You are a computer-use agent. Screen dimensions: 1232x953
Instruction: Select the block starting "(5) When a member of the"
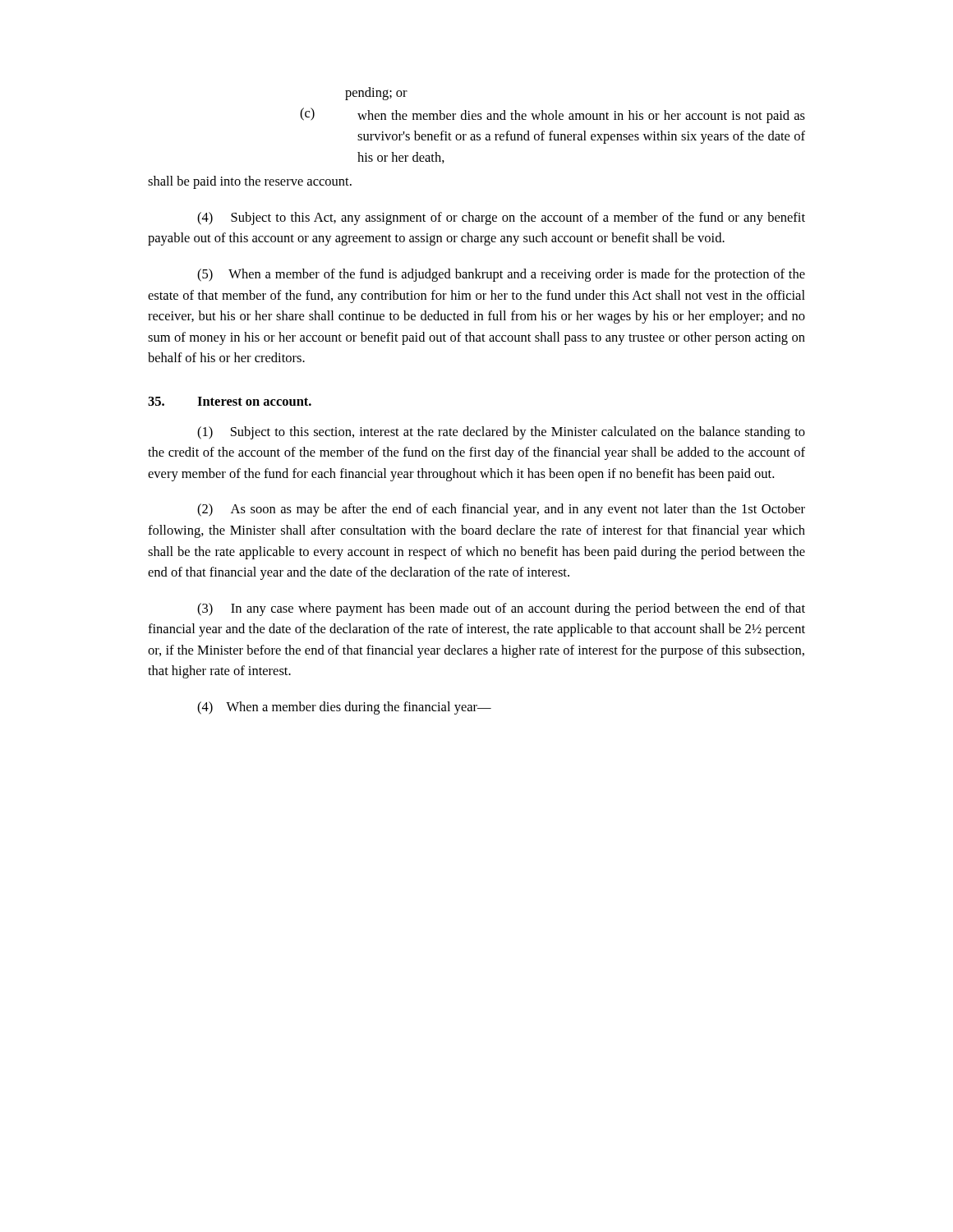coord(476,316)
